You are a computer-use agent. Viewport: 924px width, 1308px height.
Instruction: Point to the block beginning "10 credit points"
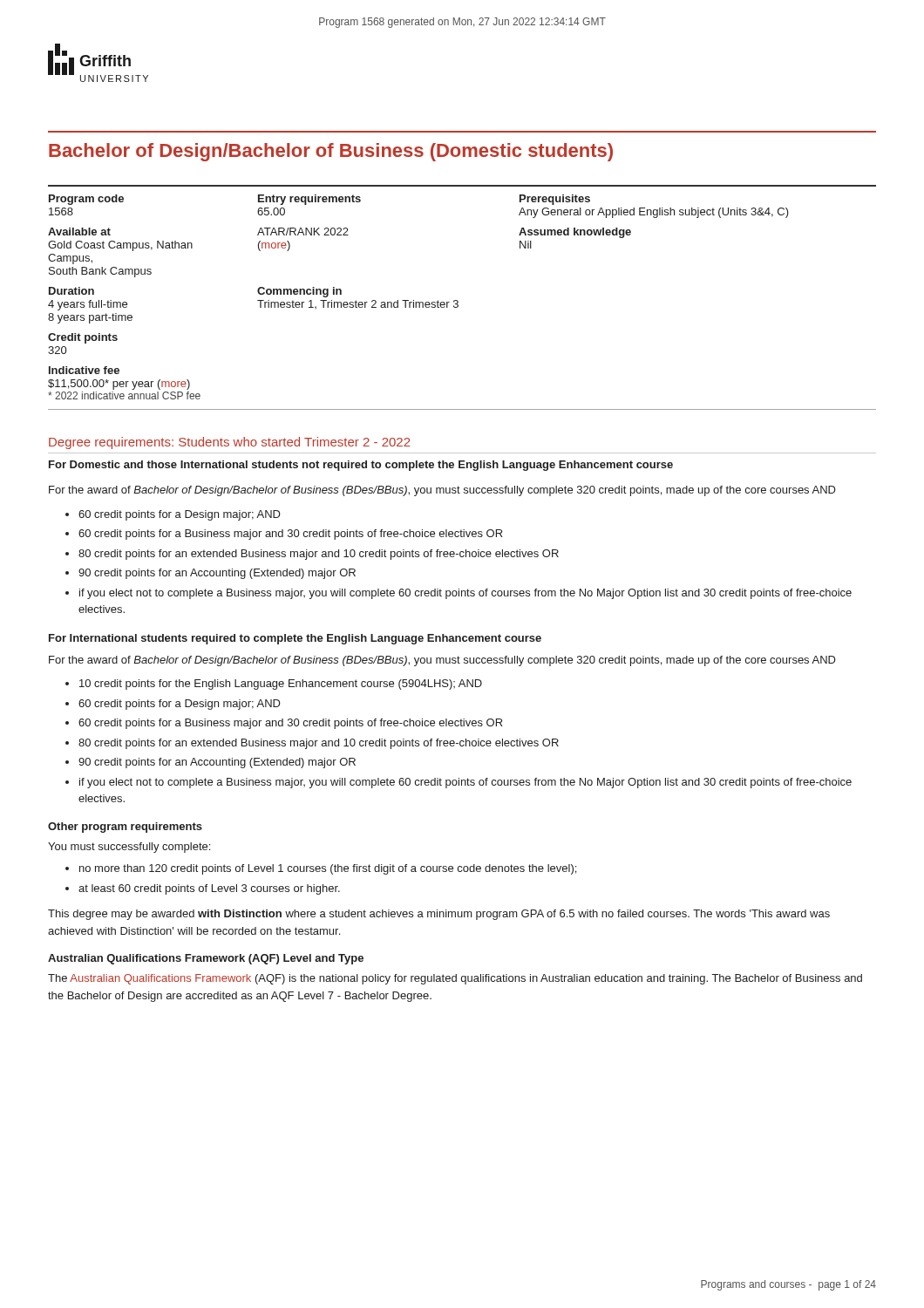click(280, 684)
